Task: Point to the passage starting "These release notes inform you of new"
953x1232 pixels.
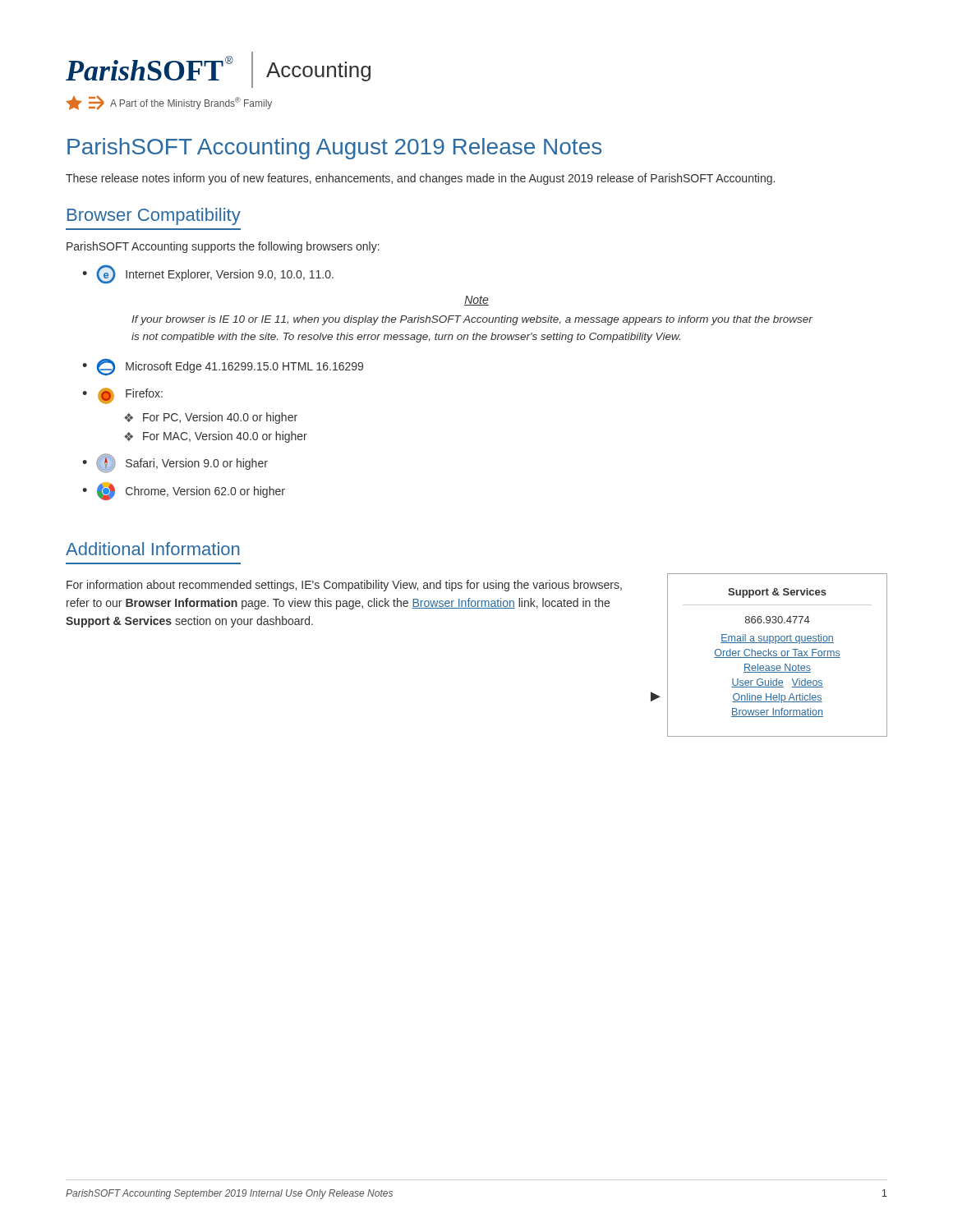Action: click(476, 179)
